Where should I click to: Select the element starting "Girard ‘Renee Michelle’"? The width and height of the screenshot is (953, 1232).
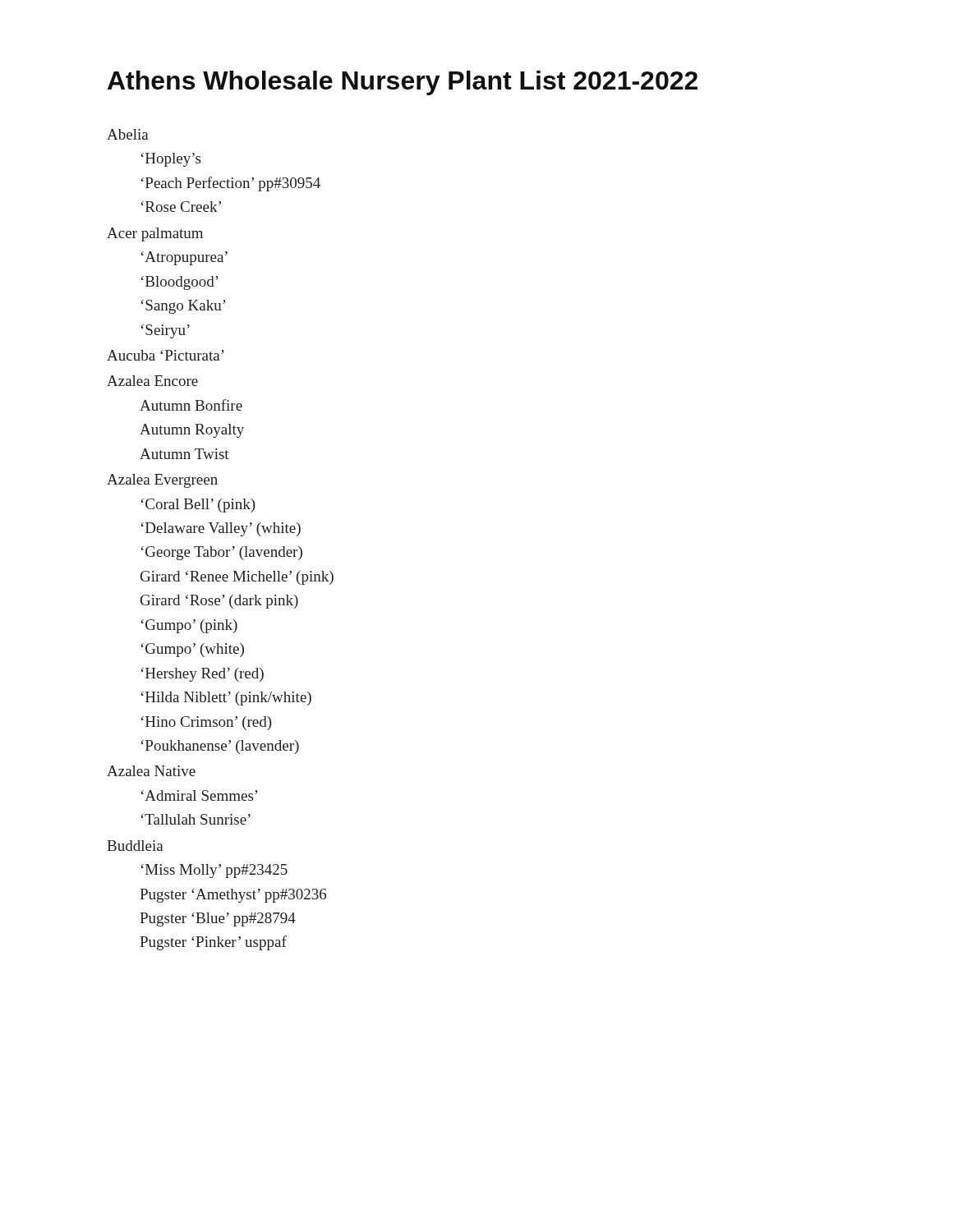point(237,578)
